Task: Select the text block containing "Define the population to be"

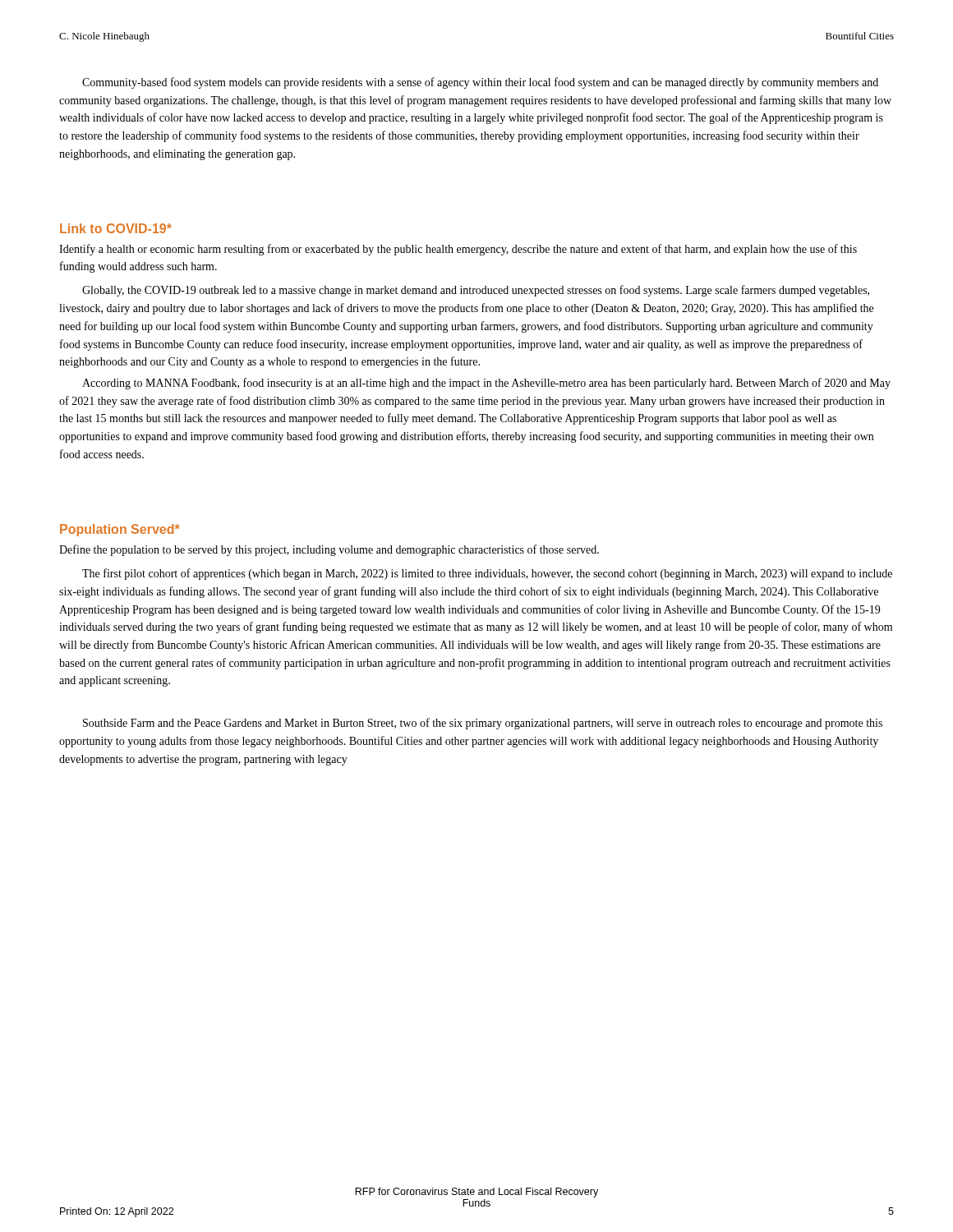Action: (x=329, y=550)
